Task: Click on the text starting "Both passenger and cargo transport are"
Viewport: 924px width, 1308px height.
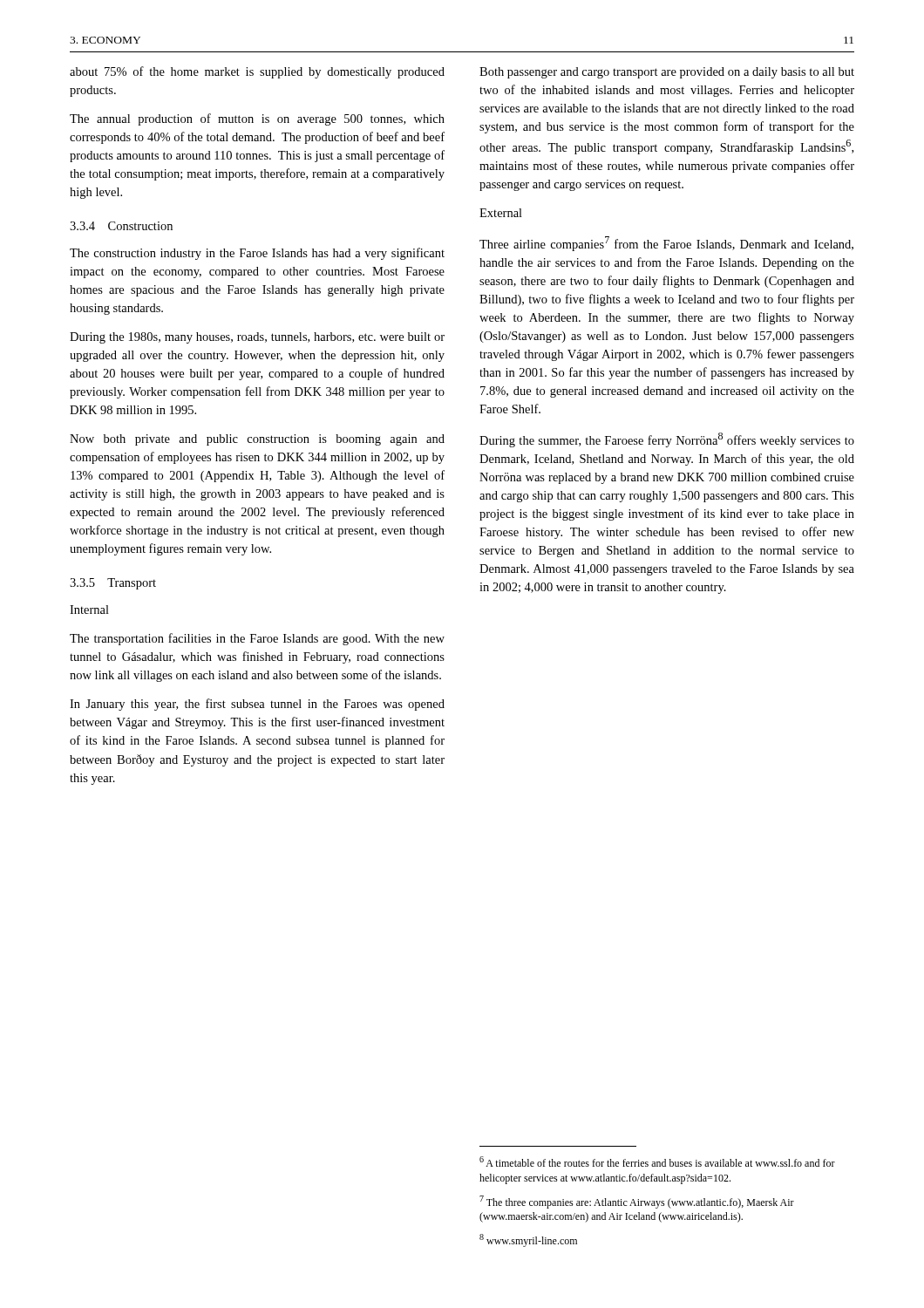Action: (x=667, y=128)
